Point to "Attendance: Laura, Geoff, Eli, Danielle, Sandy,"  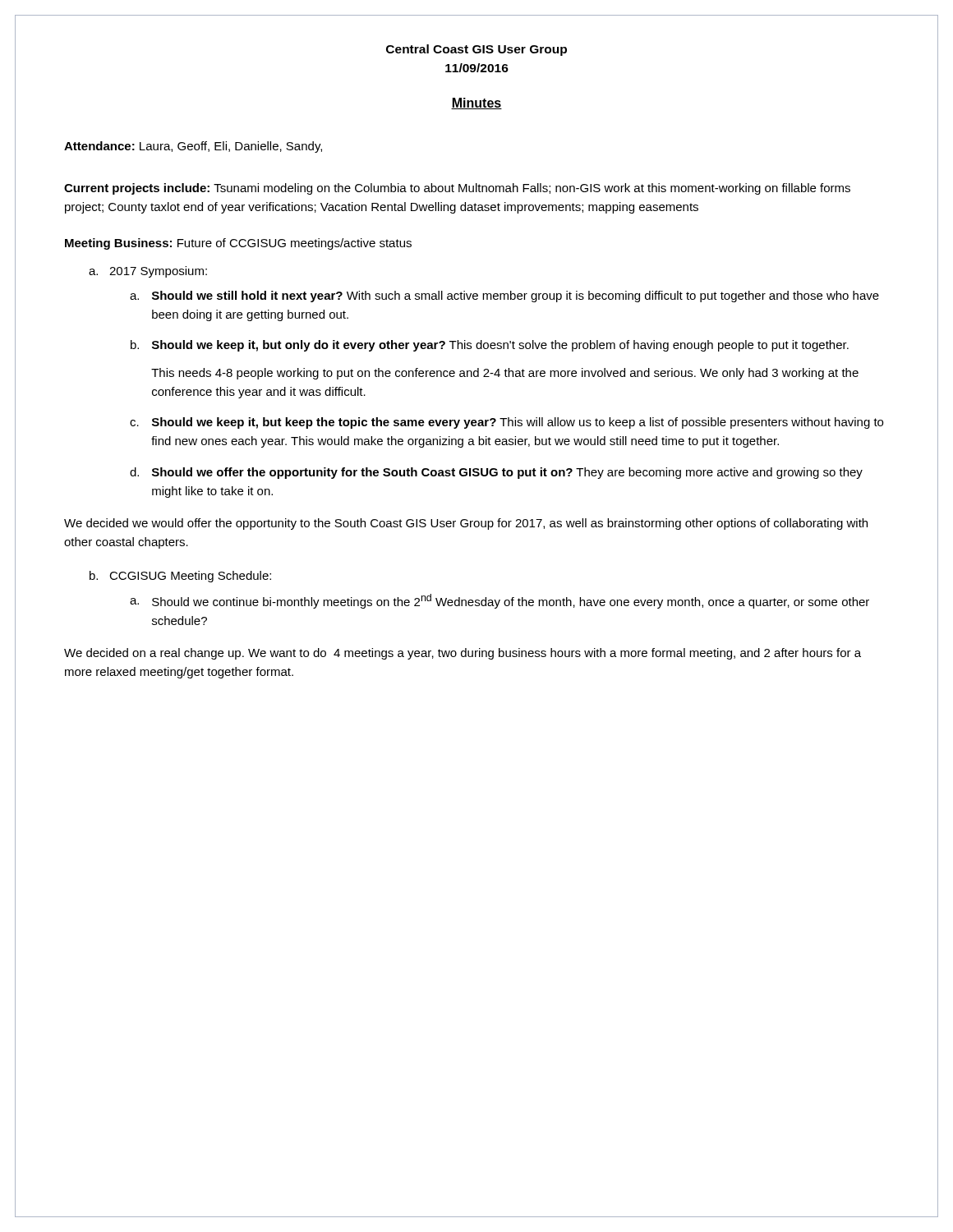(x=194, y=145)
